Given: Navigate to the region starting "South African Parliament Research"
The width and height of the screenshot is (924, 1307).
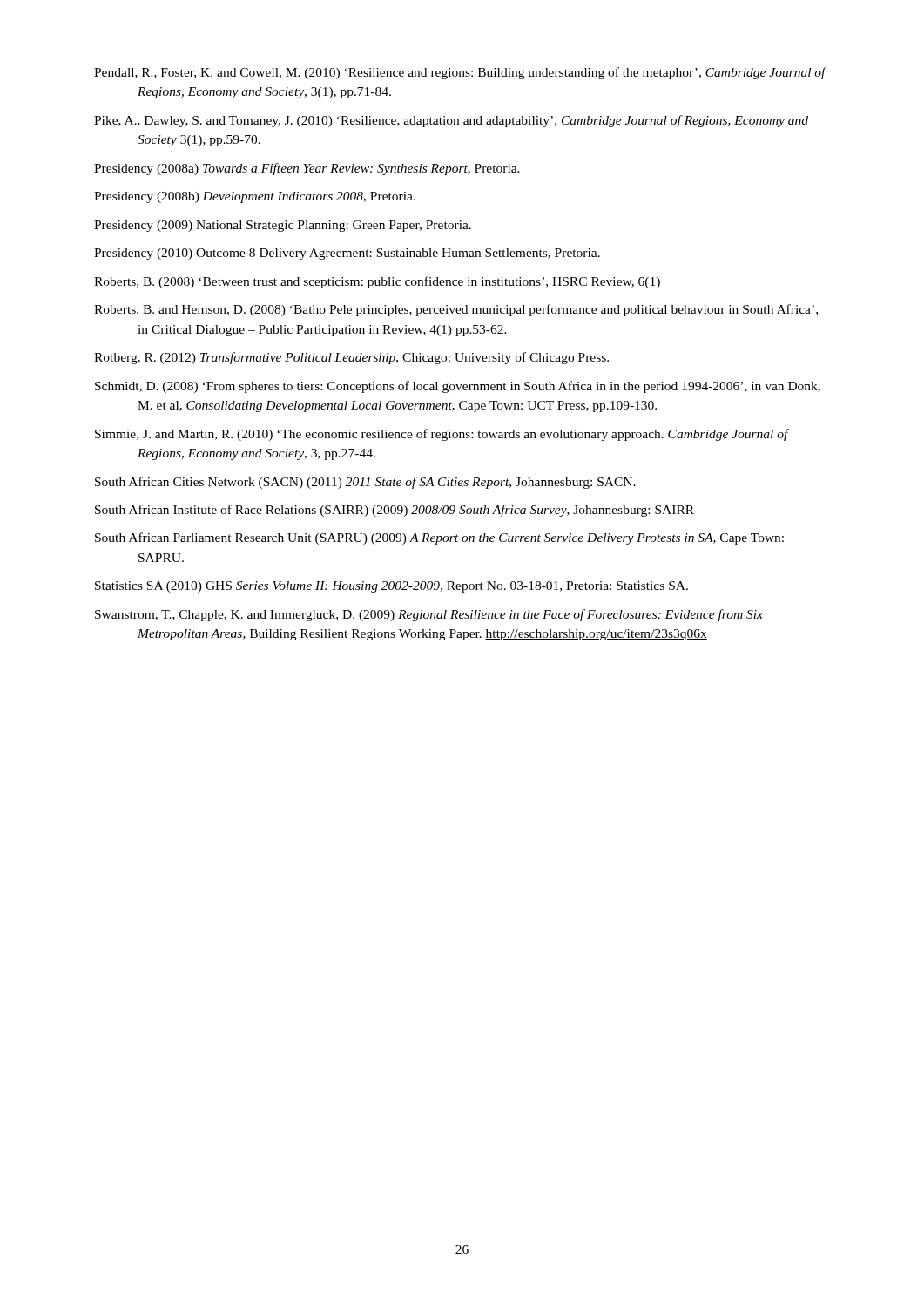Looking at the screenshot, I should (439, 547).
